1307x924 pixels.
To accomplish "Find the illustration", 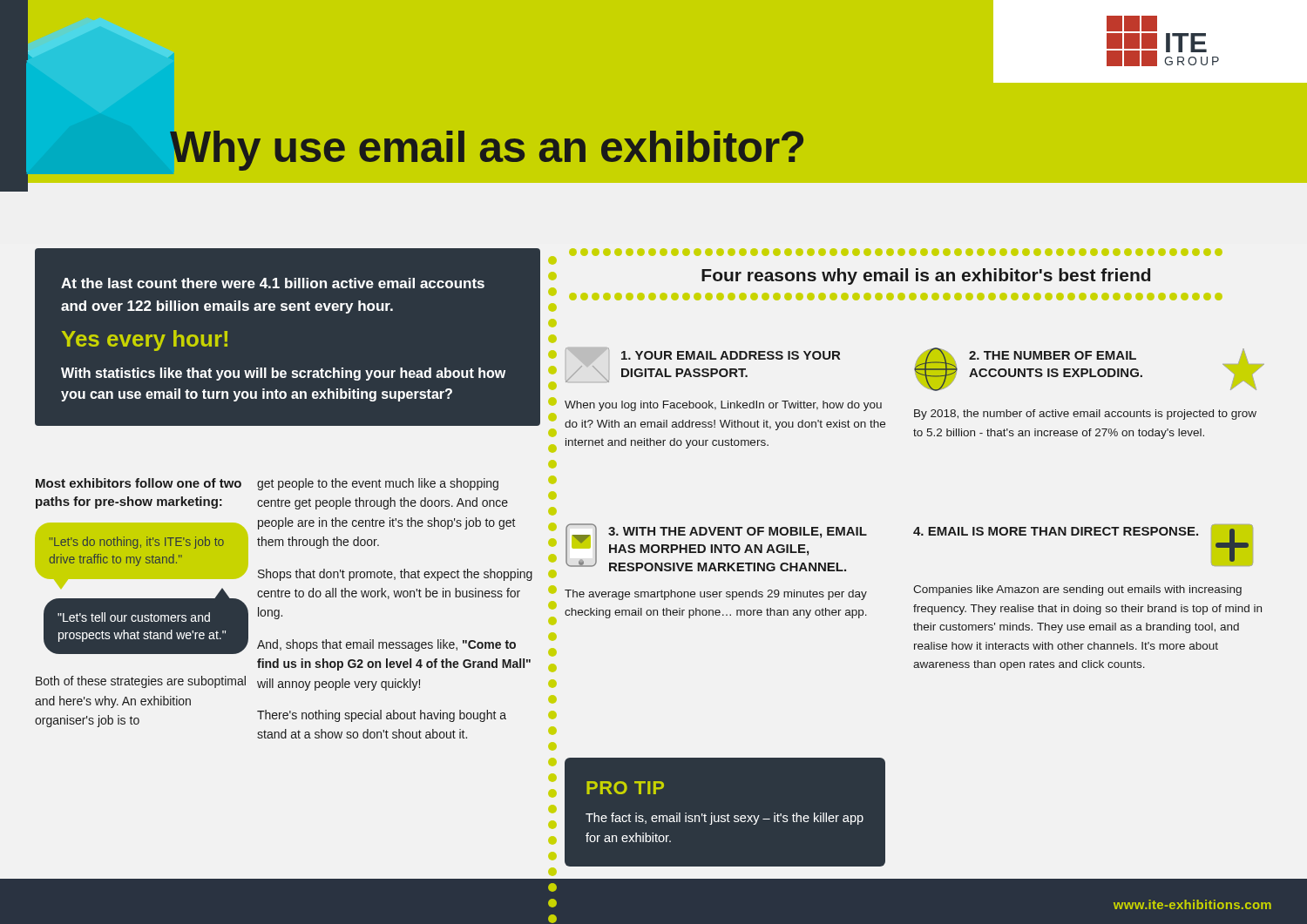I will coord(87,94).
